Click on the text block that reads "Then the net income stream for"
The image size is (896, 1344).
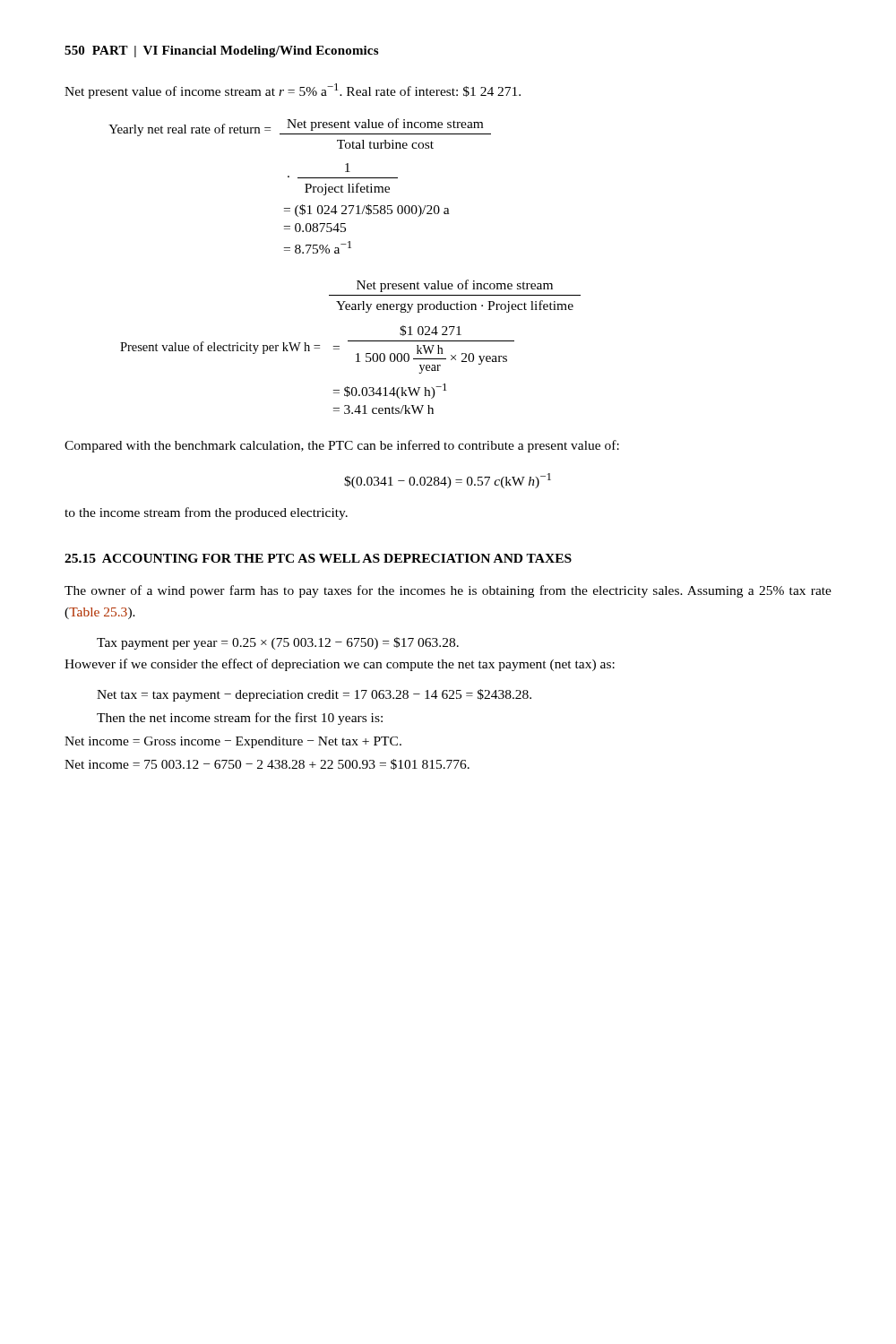tap(240, 718)
